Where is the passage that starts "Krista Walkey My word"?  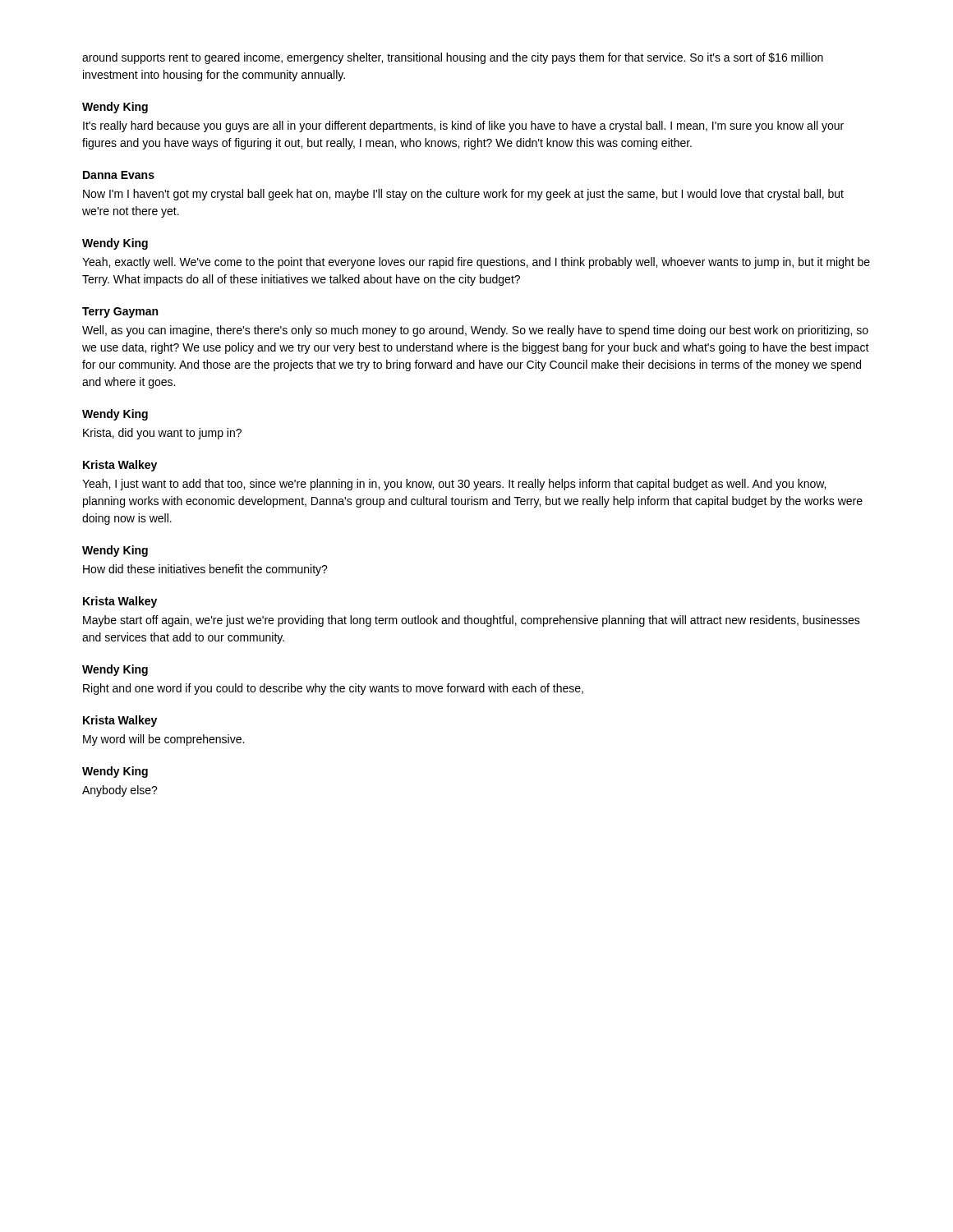pos(120,721)
